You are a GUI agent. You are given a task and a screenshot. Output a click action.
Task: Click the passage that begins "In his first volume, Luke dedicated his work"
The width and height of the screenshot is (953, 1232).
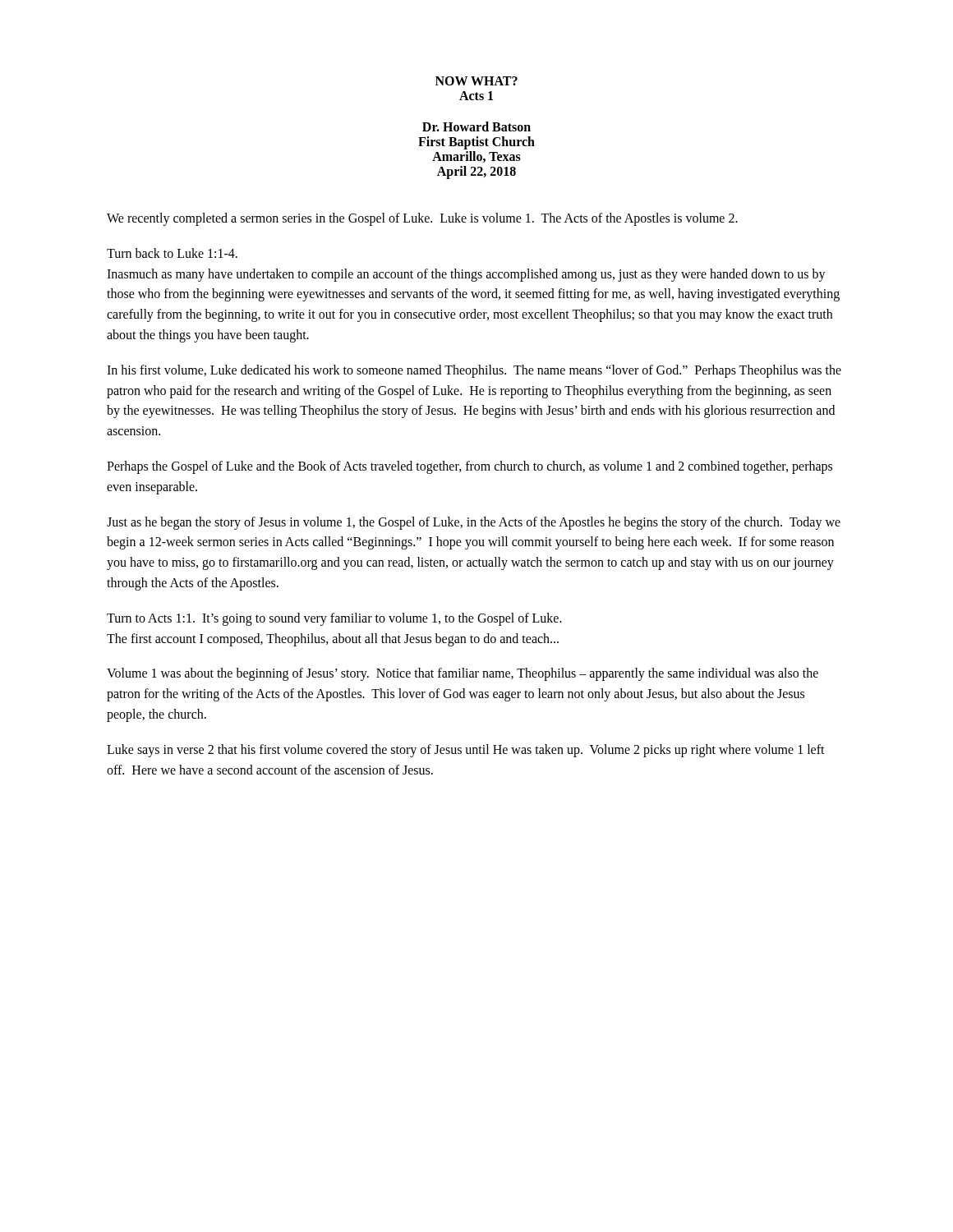(474, 400)
